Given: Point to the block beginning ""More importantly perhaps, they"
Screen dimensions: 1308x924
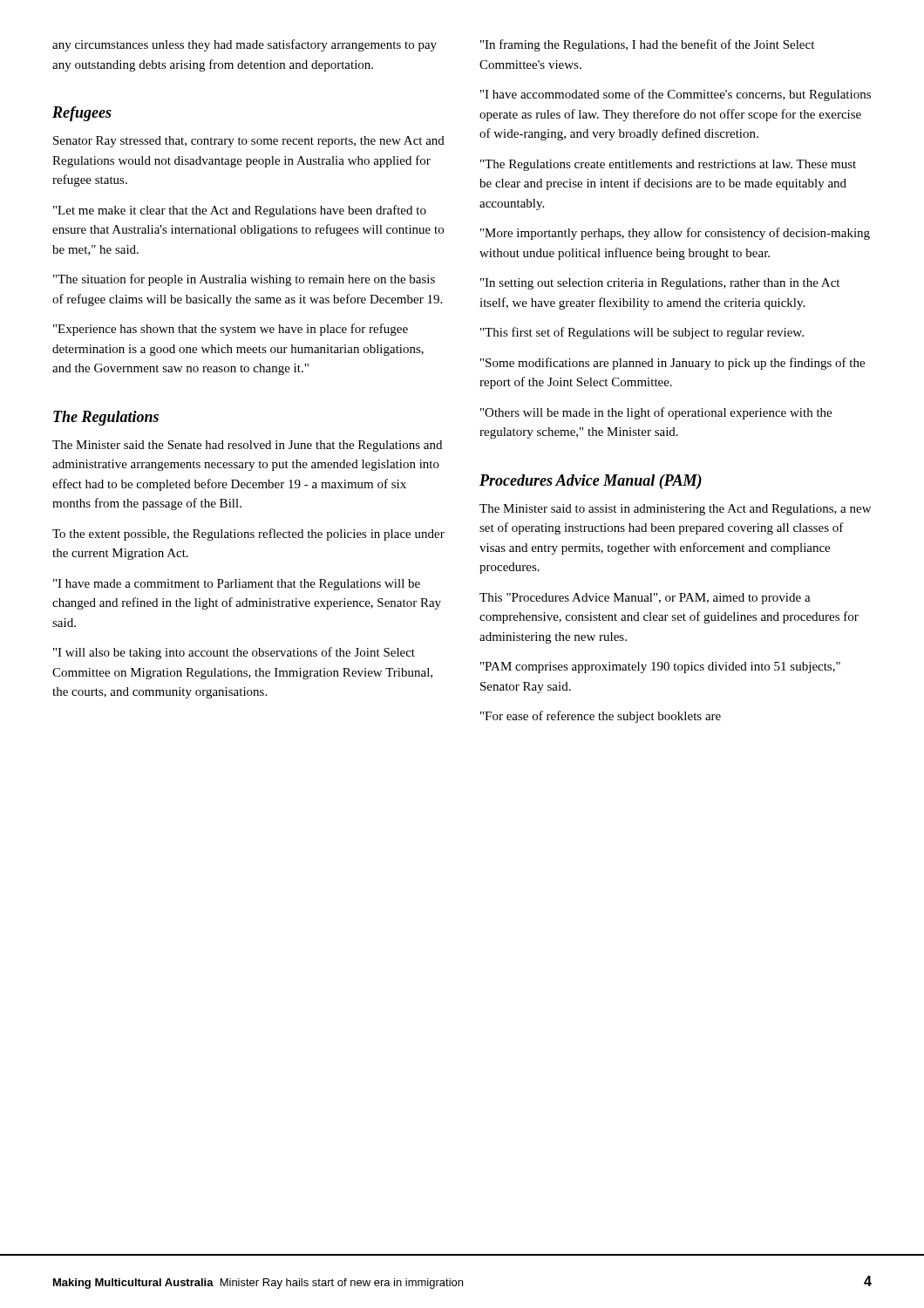Looking at the screenshot, I should click(x=675, y=243).
